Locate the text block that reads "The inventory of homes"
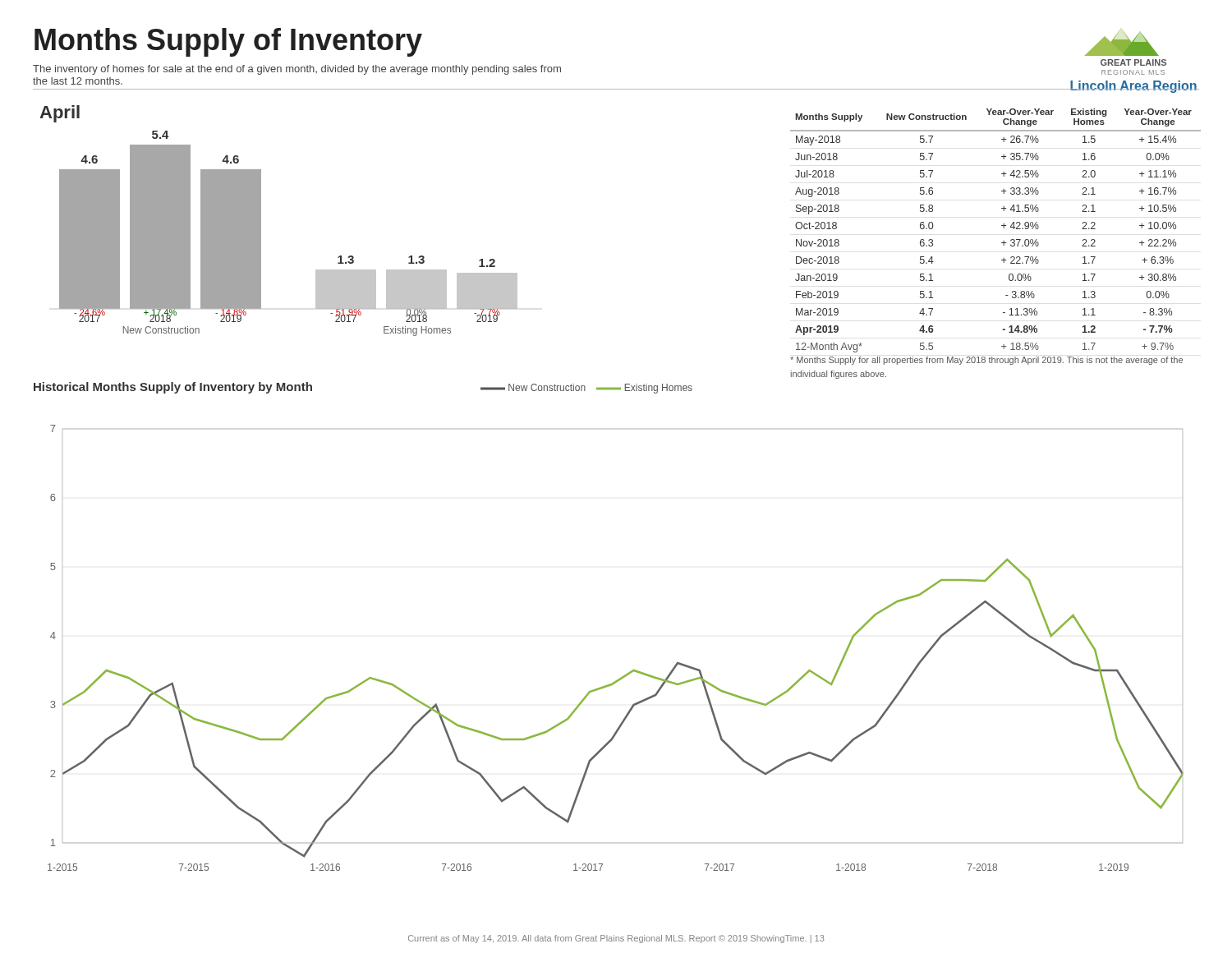 (297, 75)
